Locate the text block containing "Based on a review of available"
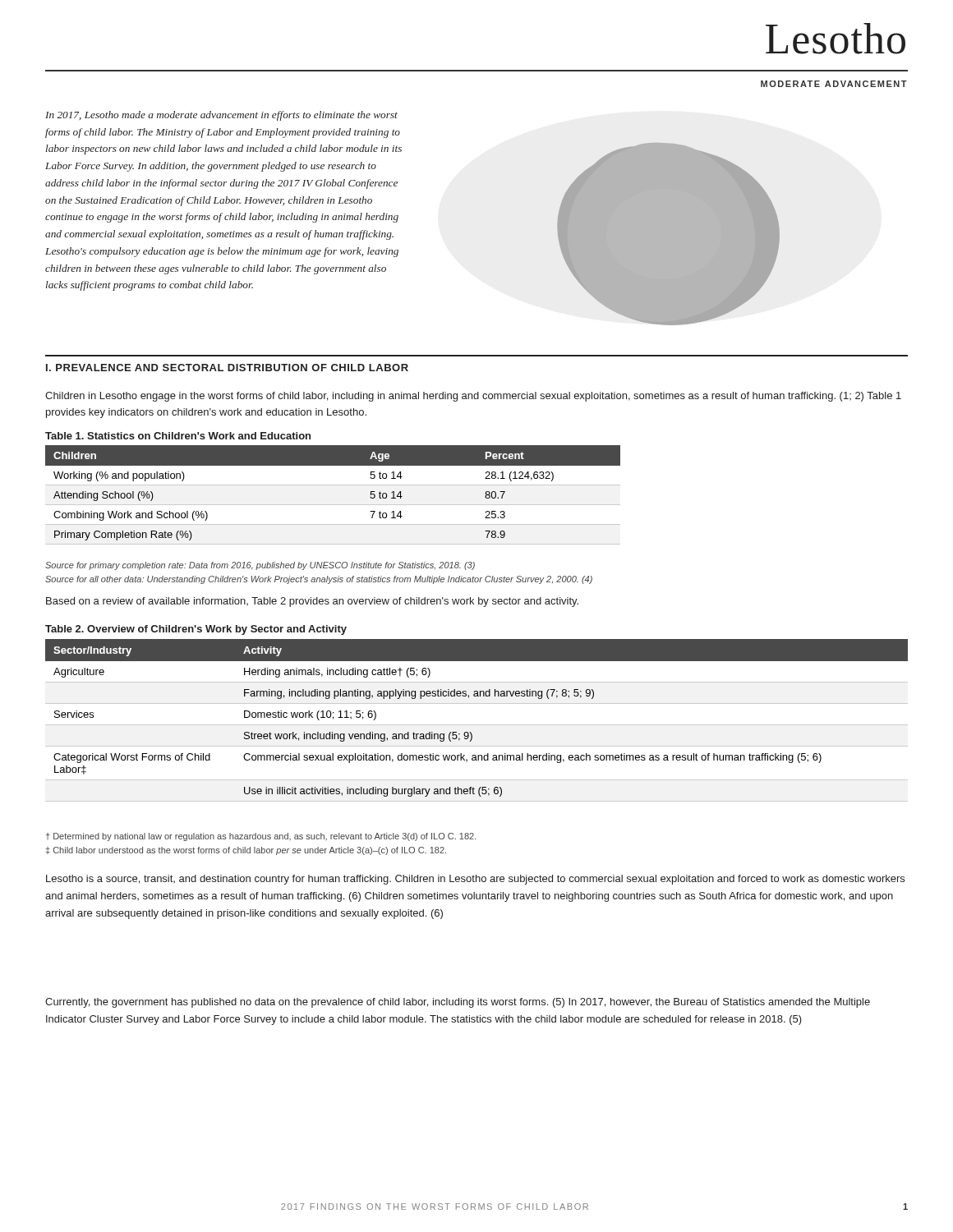The image size is (953, 1232). pos(312,601)
